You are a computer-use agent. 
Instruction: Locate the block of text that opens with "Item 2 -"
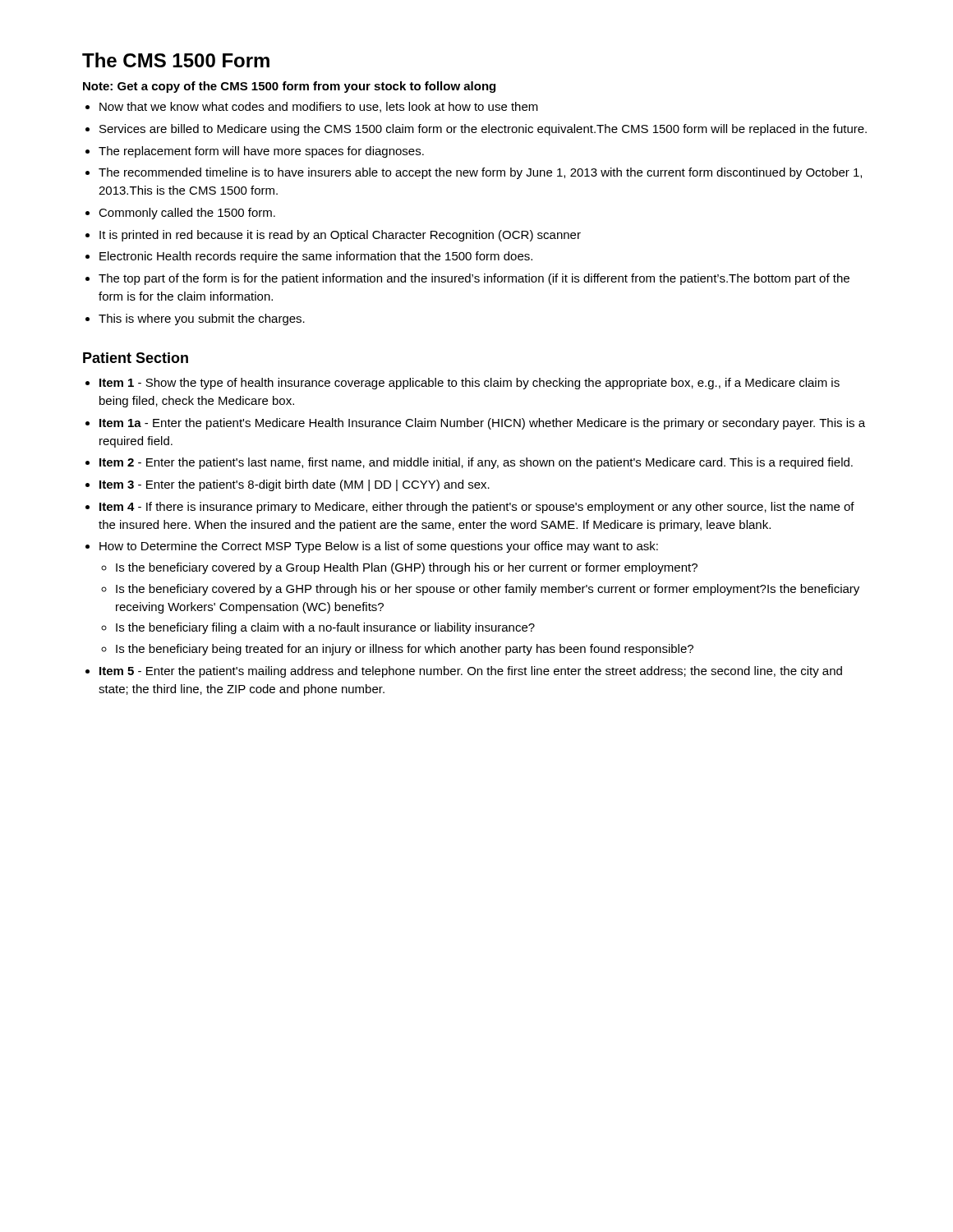tap(485, 463)
